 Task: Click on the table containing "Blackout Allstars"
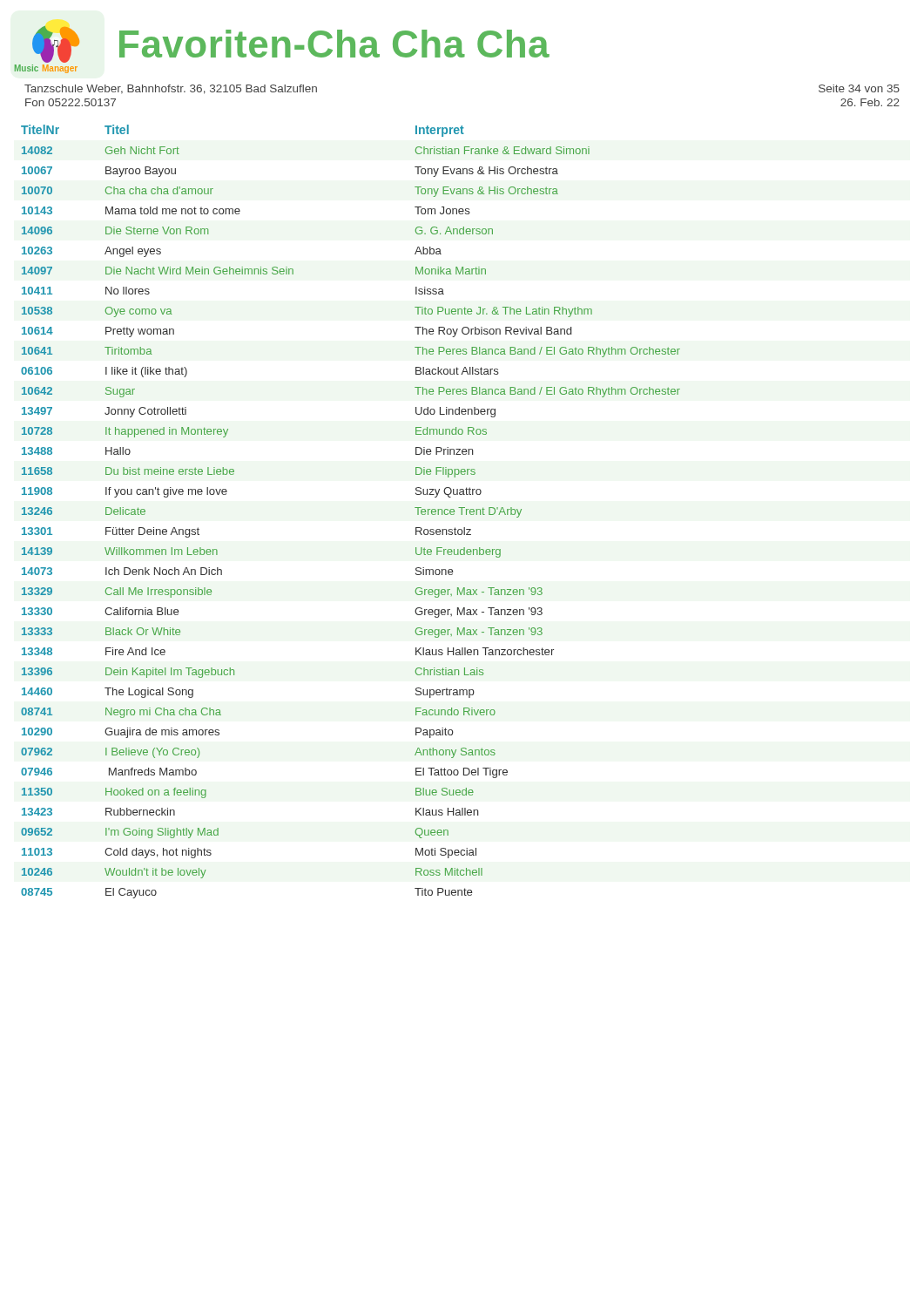(462, 511)
